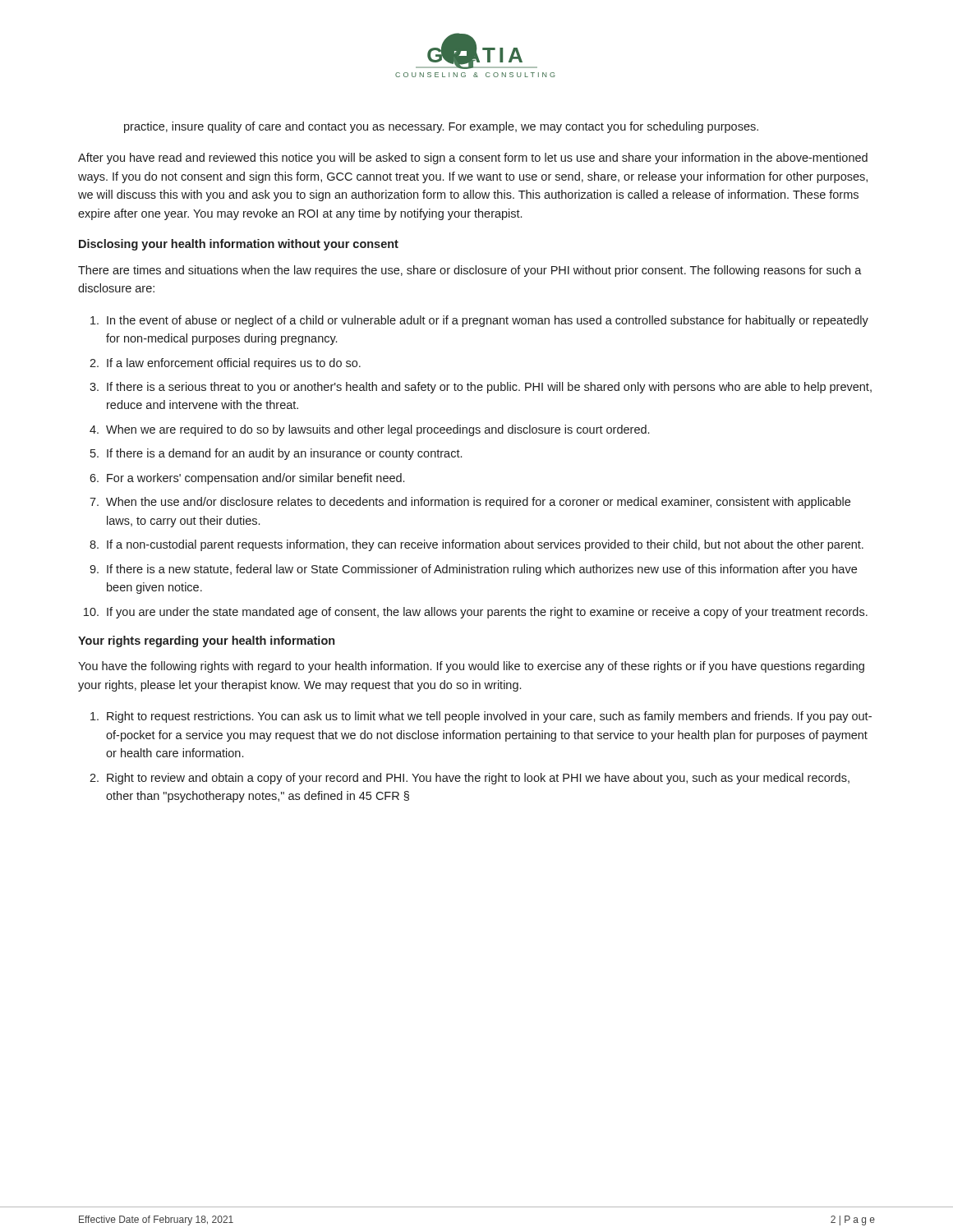Viewport: 953px width, 1232px height.
Task: Navigate to the passage starting "Right to review and obtain a copy"
Action: point(478,787)
